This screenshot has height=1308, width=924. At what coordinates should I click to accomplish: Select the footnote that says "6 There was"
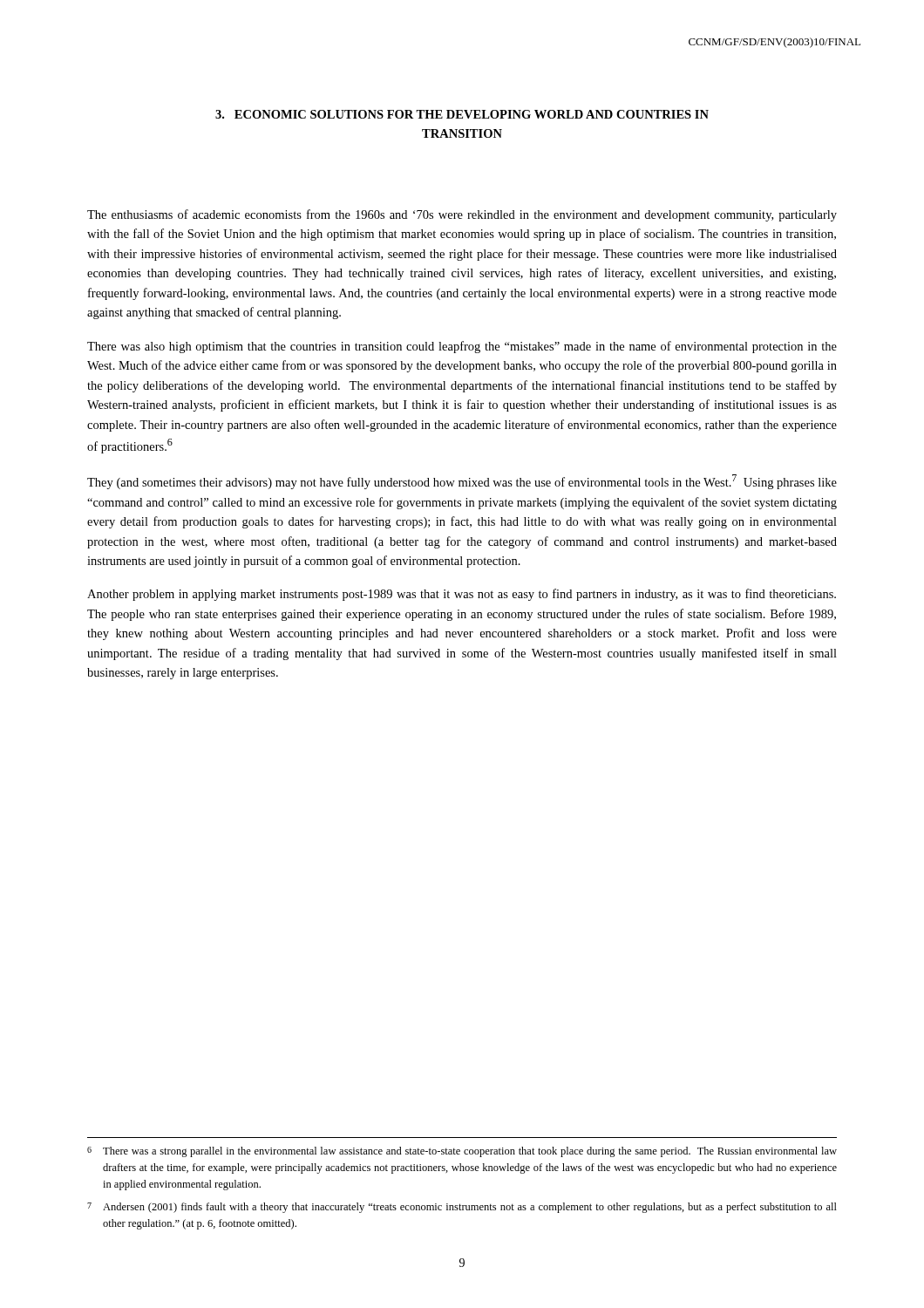[x=462, y=1168]
